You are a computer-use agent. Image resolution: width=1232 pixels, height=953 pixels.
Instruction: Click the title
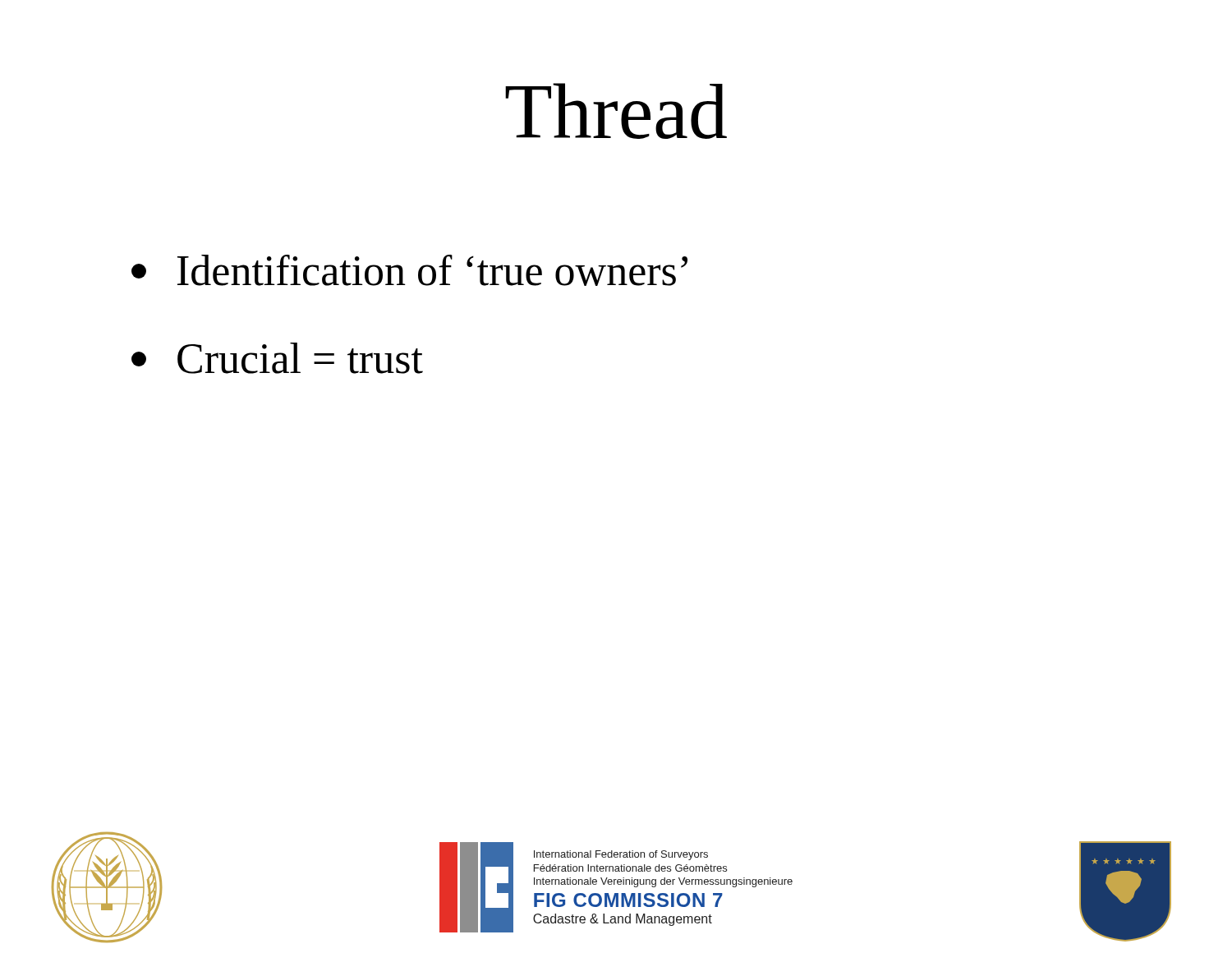coord(616,111)
